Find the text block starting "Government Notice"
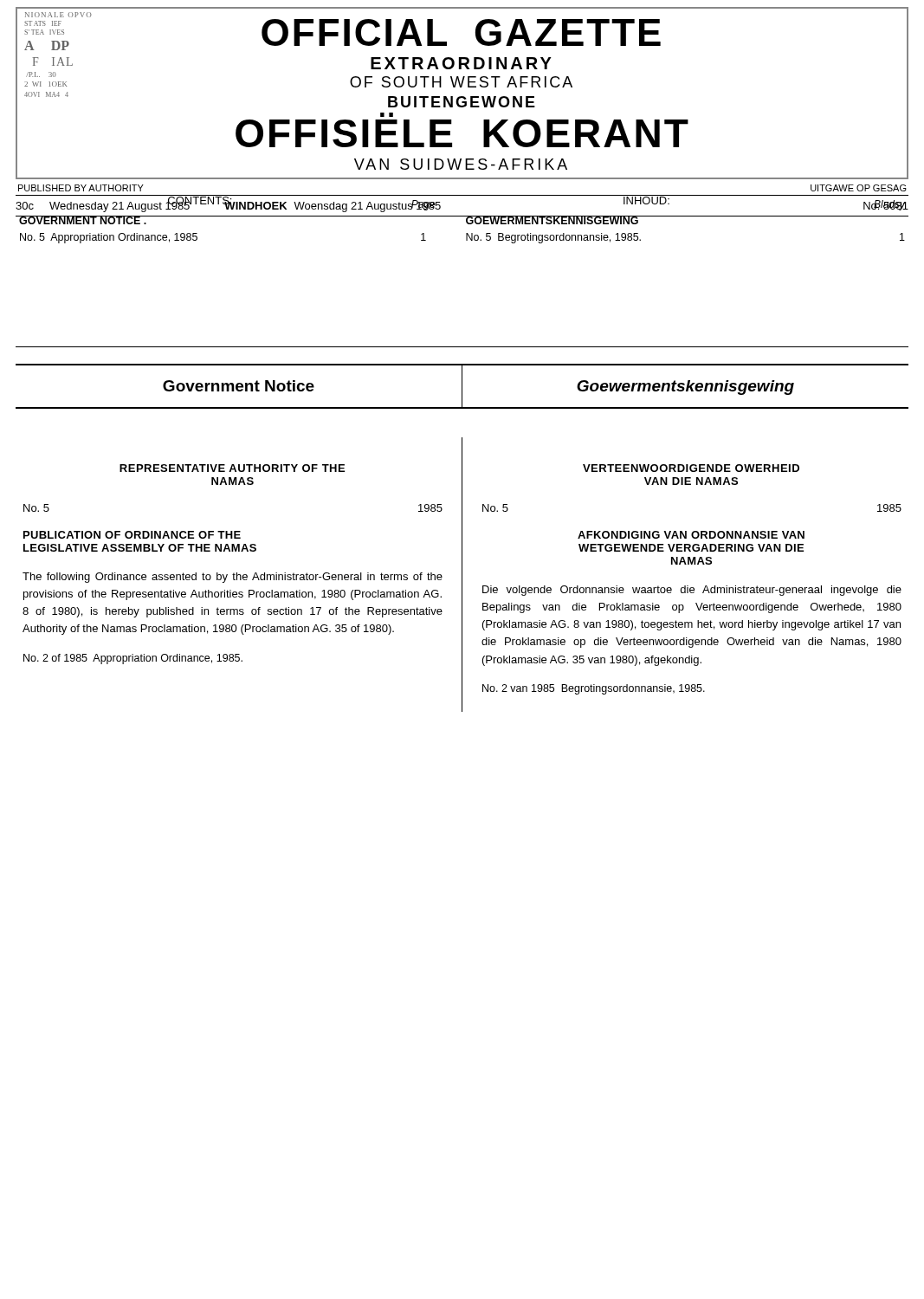The width and height of the screenshot is (924, 1299). coord(239,386)
